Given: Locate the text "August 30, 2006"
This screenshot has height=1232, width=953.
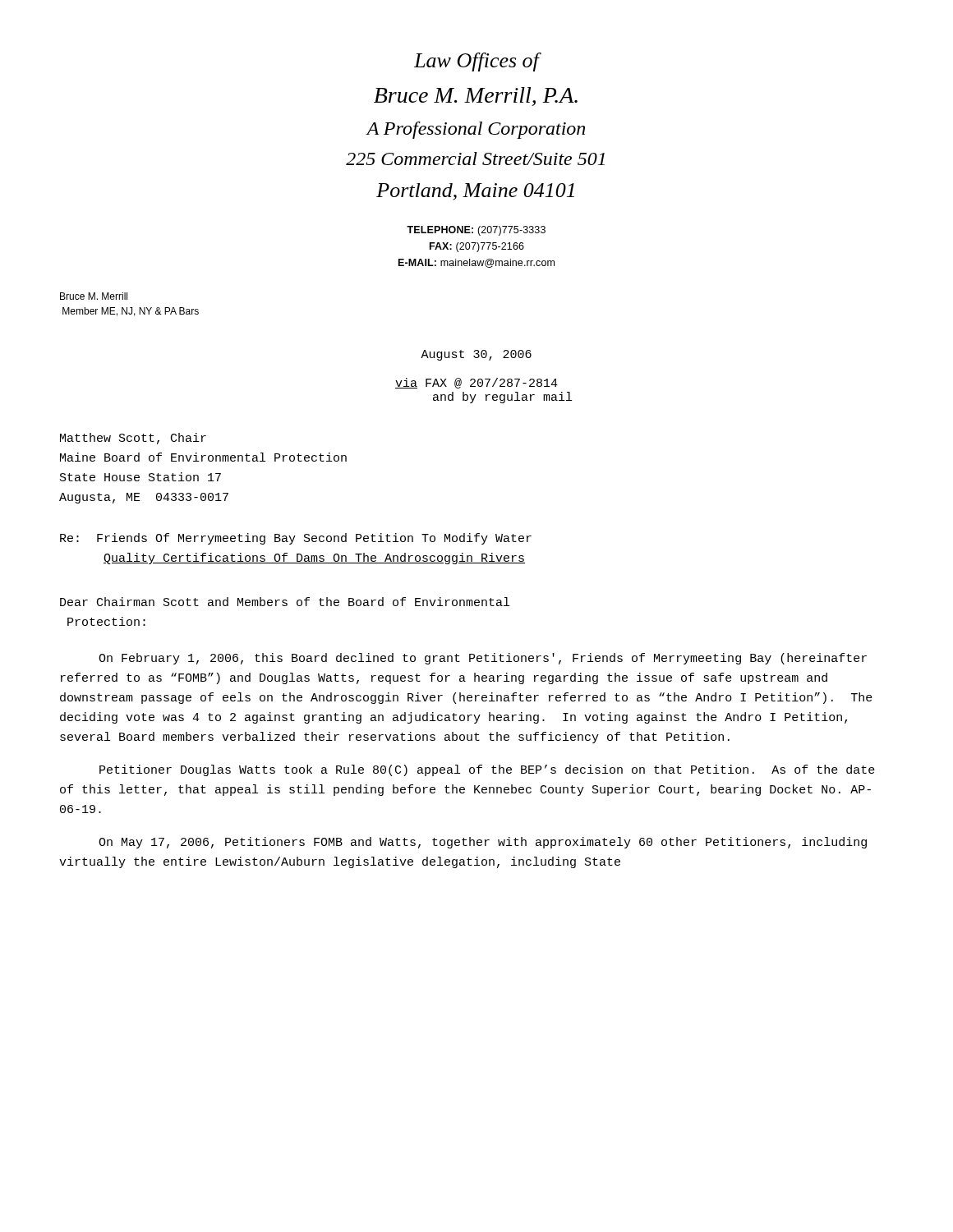Looking at the screenshot, I should click(x=476, y=355).
